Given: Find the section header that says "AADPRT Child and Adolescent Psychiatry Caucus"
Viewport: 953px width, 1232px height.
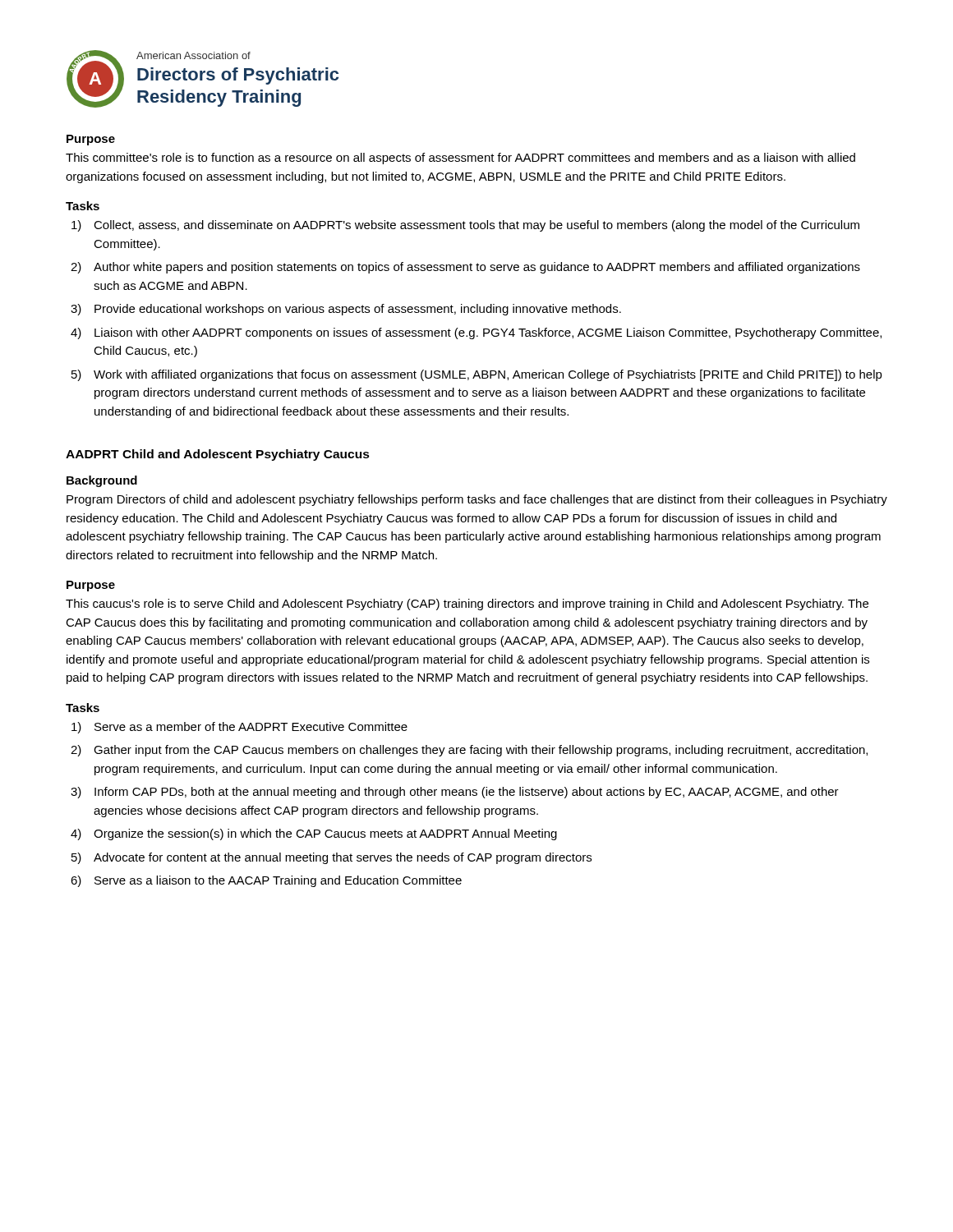Looking at the screenshot, I should (x=218, y=454).
